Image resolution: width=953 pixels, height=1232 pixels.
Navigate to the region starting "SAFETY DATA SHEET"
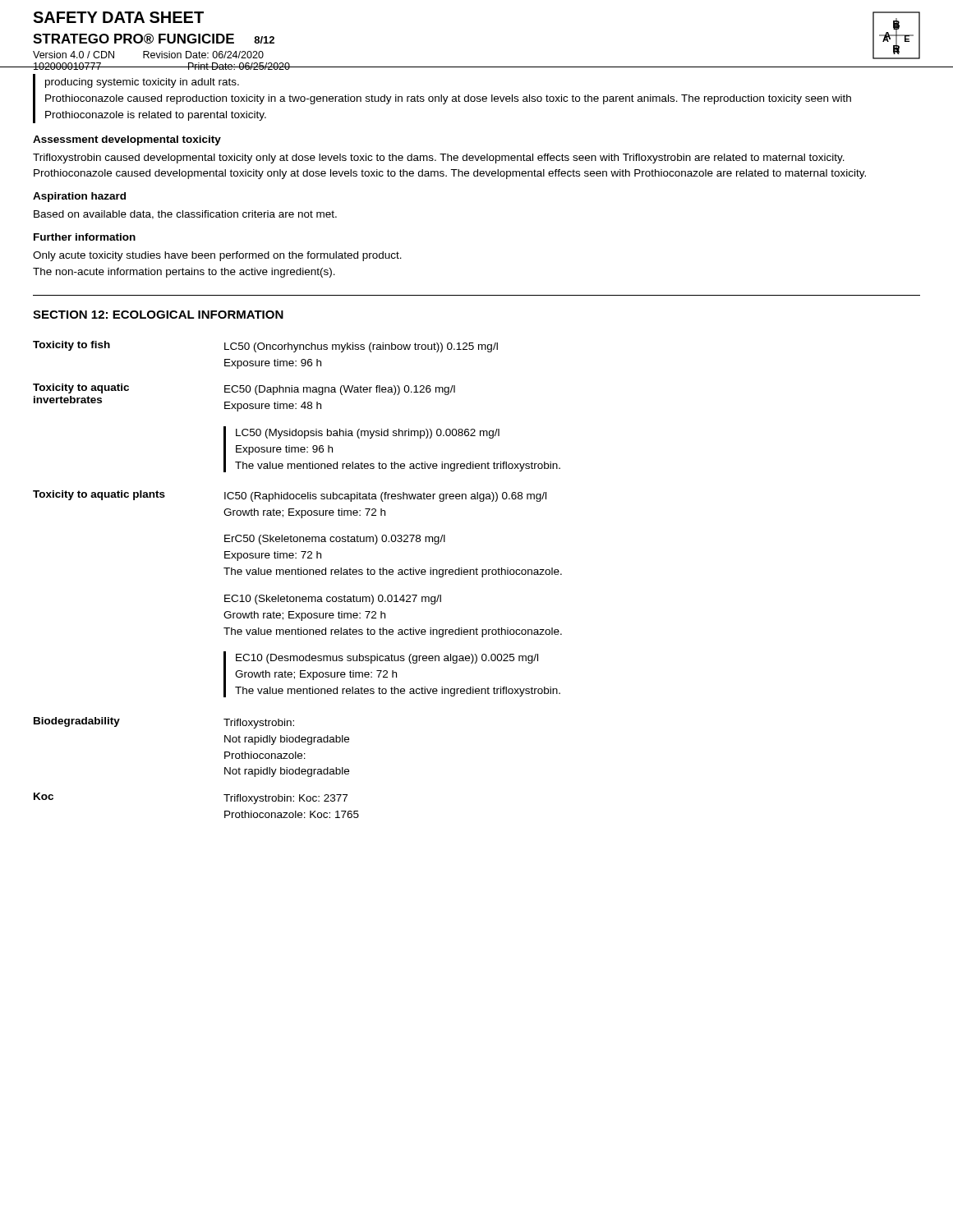point(118,17)
